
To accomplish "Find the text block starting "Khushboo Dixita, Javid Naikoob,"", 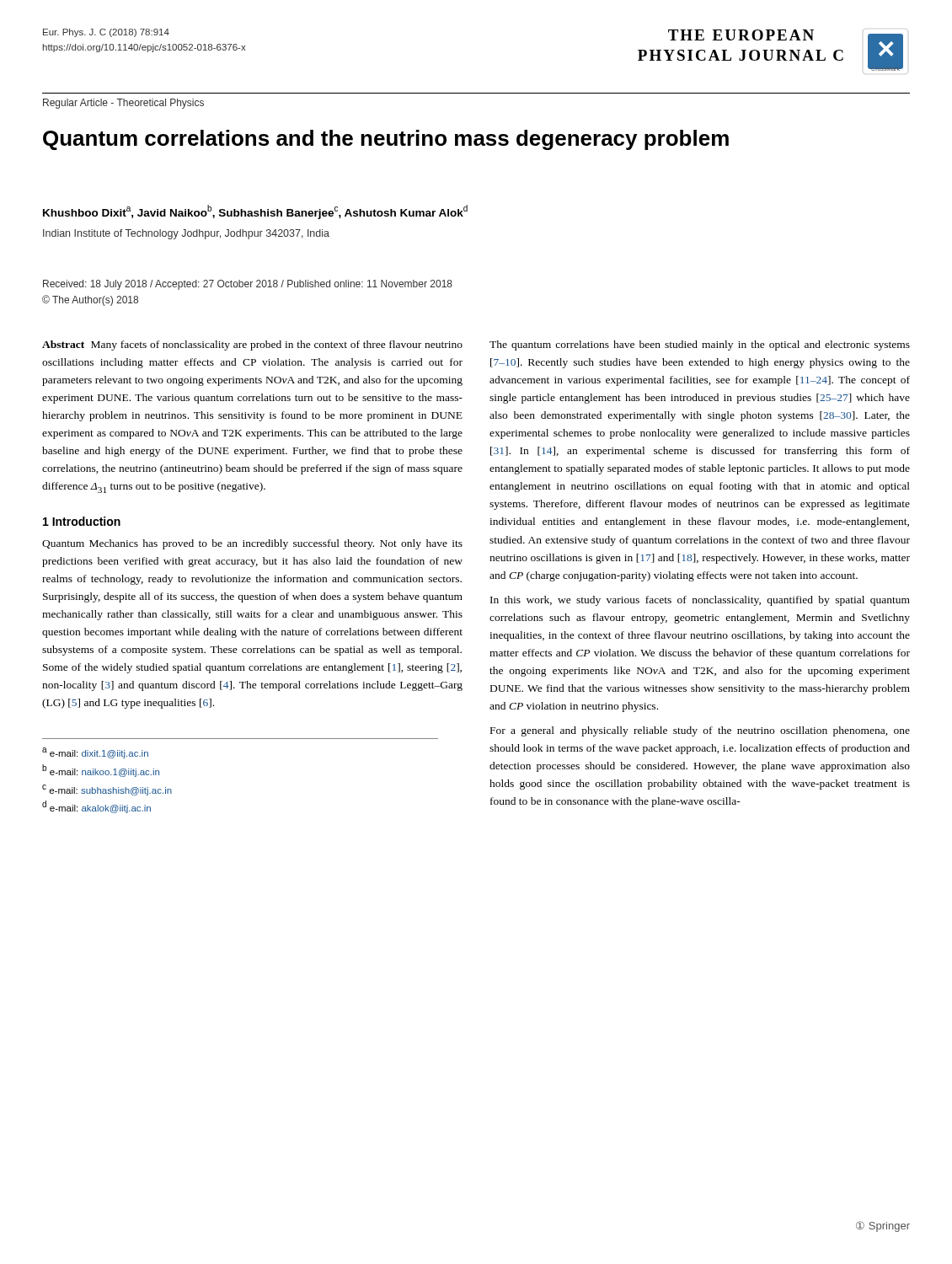I will point(255,211).
